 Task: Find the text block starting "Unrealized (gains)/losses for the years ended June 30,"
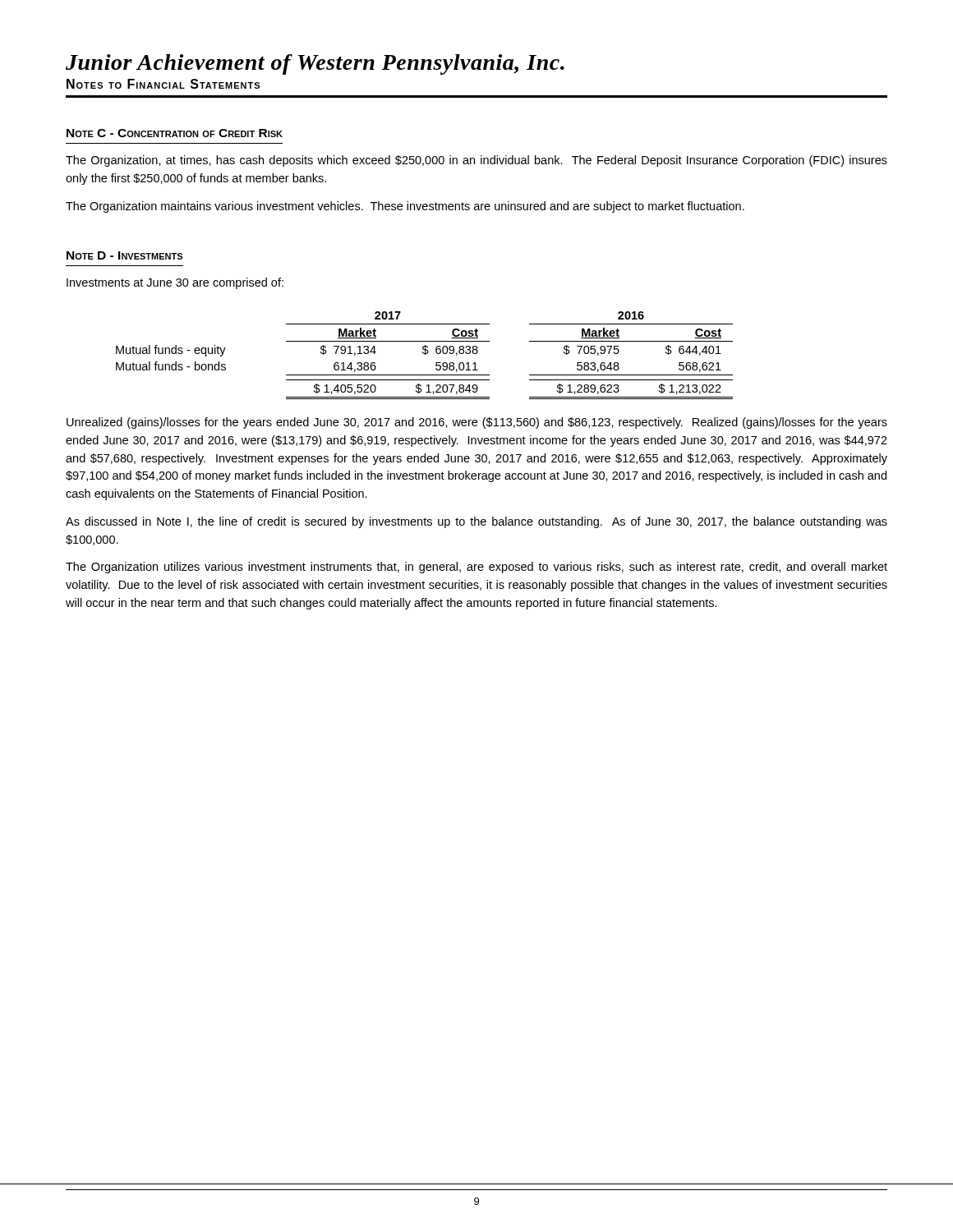point(476,458)
